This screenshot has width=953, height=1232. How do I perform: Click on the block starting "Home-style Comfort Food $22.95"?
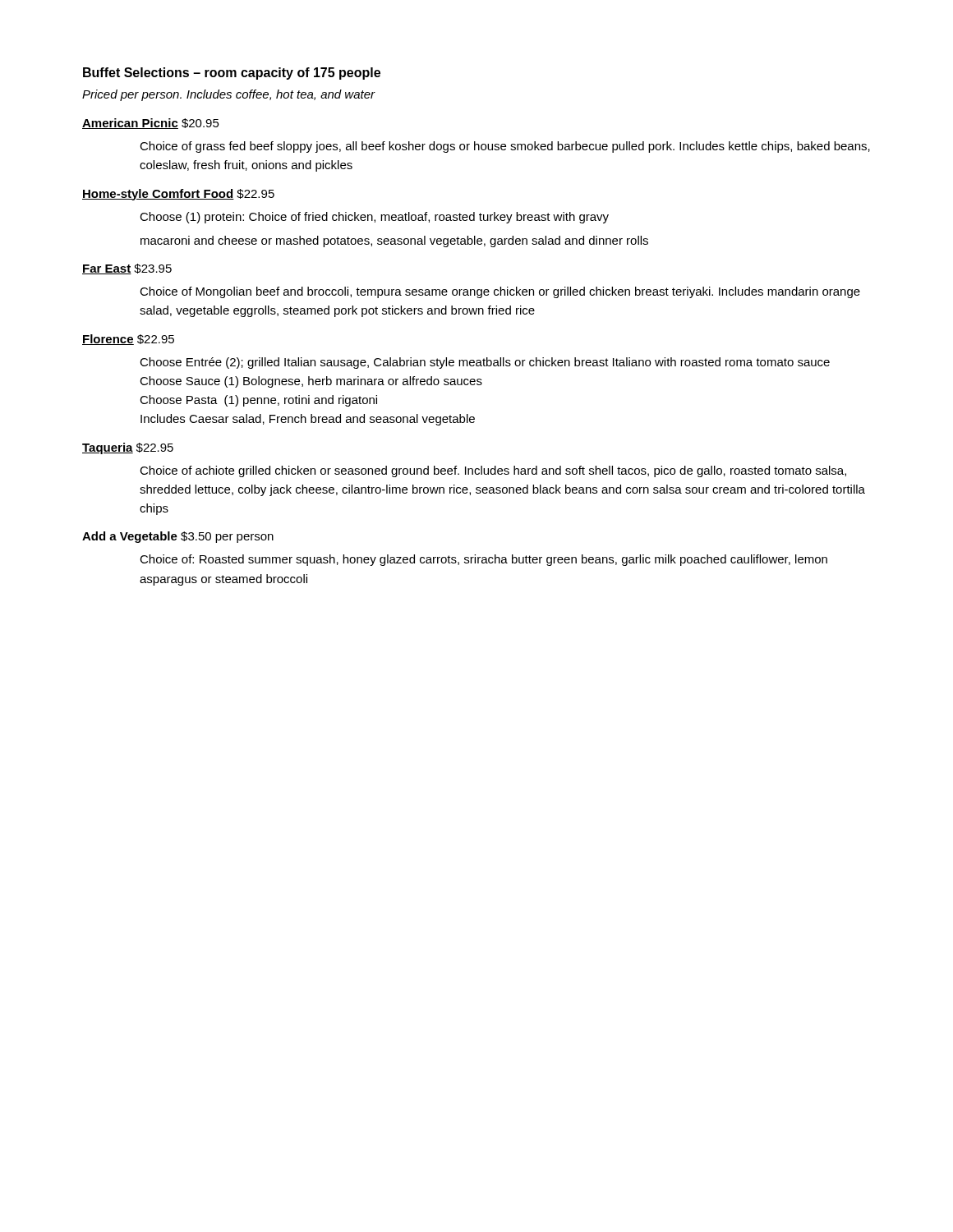[178, 193]
